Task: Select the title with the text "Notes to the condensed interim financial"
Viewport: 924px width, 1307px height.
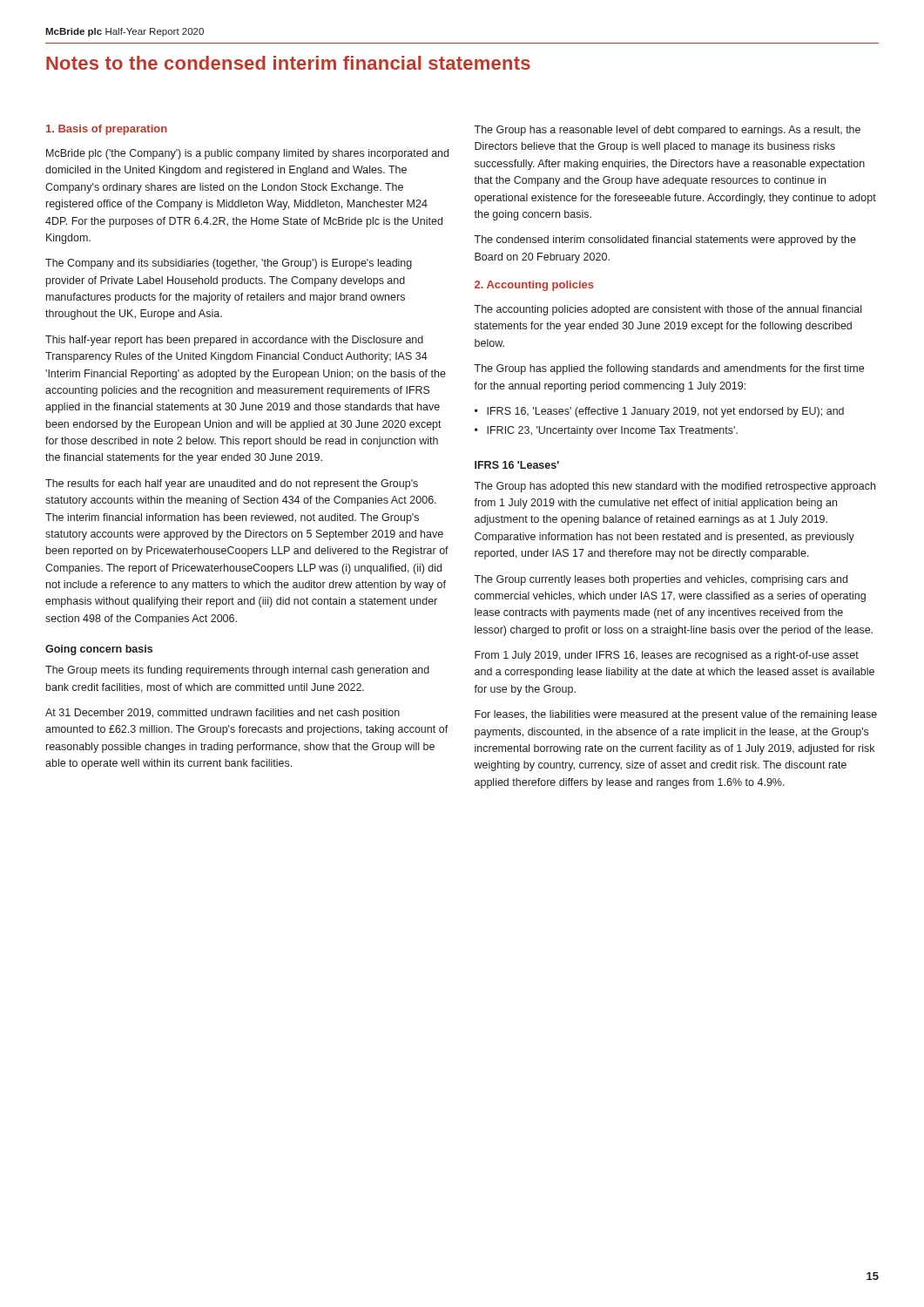Action: pyautogui.click(x=288, y=64)
